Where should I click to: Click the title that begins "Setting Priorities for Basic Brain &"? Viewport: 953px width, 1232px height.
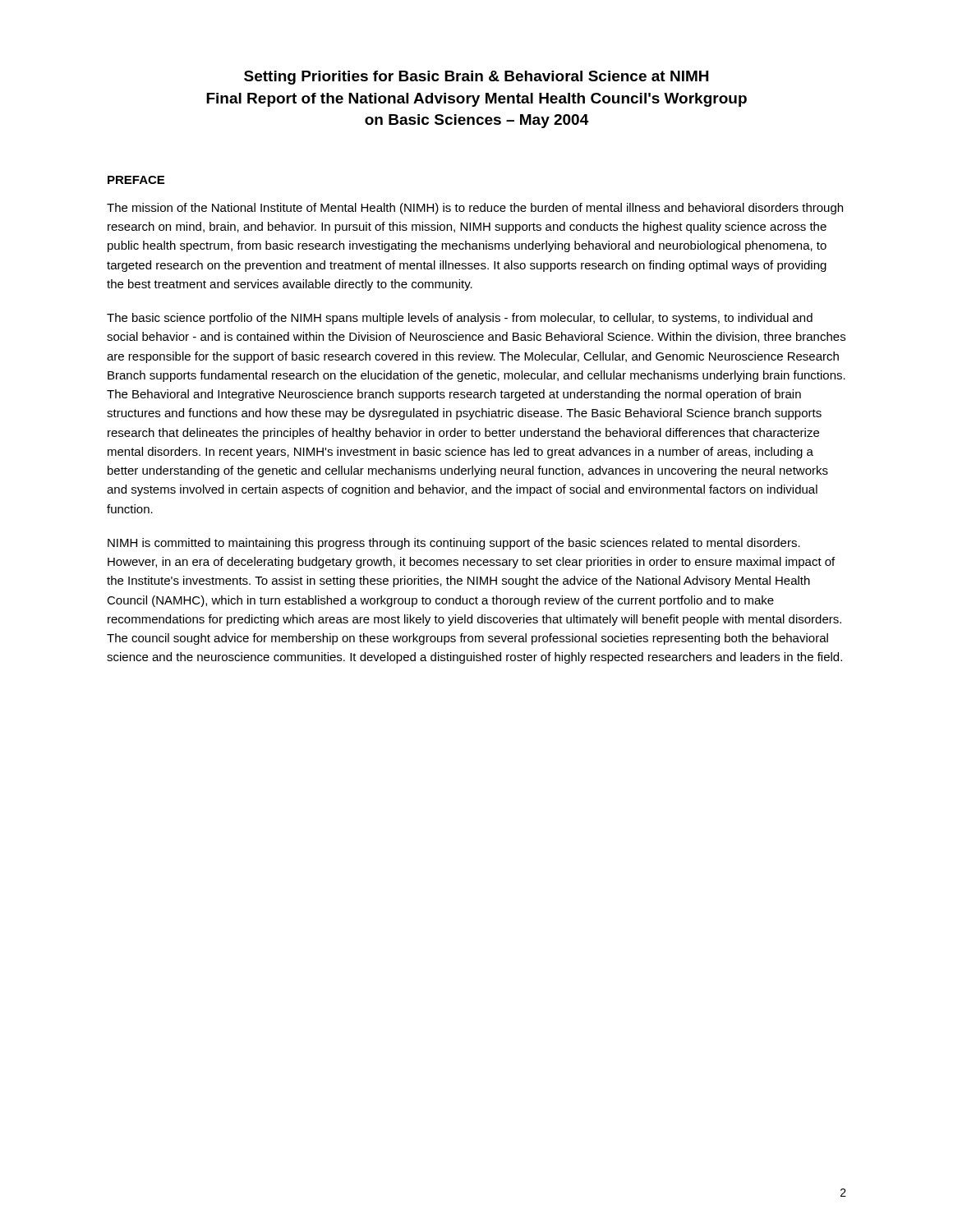tap(476, 98)
